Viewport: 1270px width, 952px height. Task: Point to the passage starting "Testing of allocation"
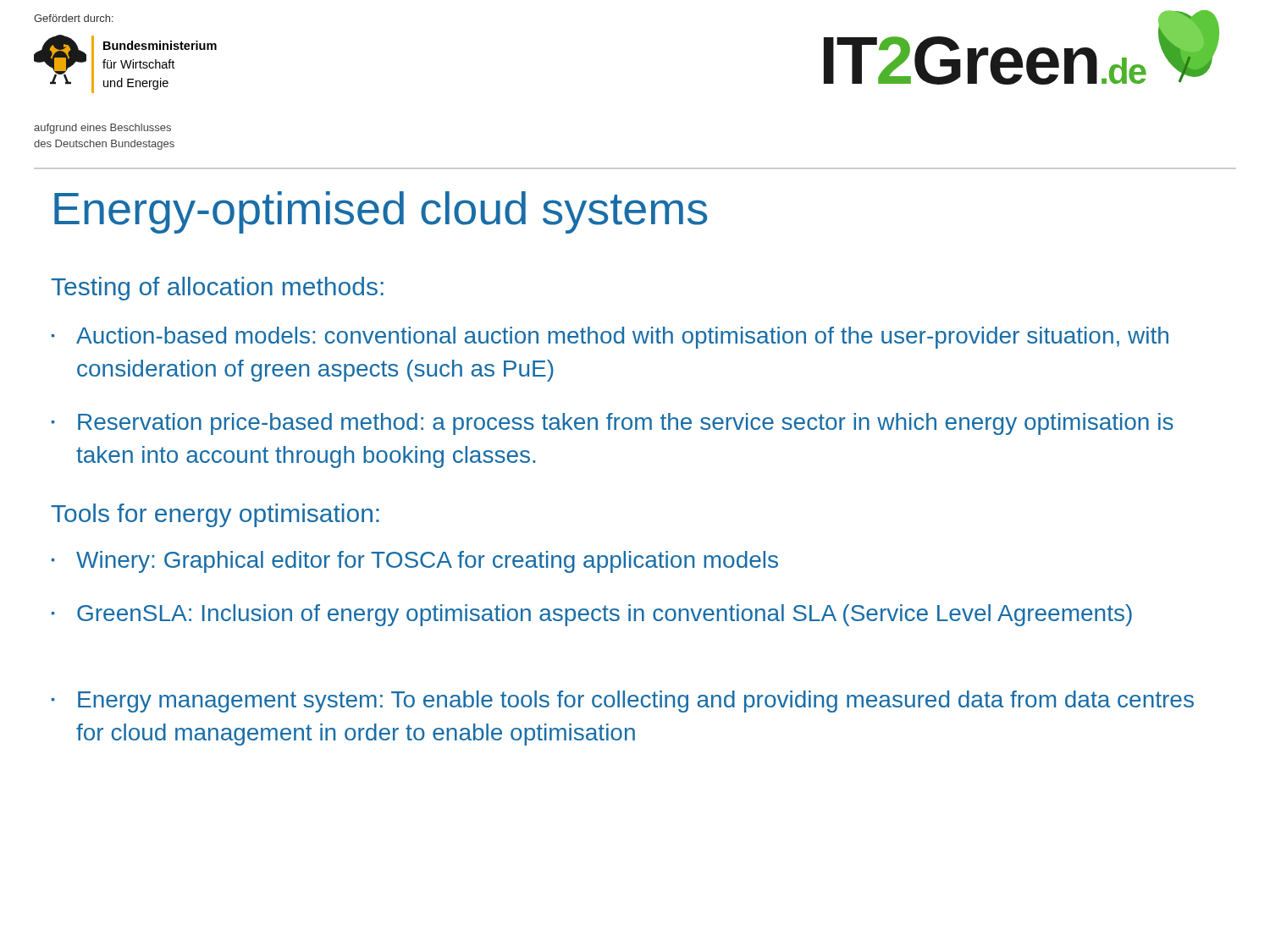[218, 286]
